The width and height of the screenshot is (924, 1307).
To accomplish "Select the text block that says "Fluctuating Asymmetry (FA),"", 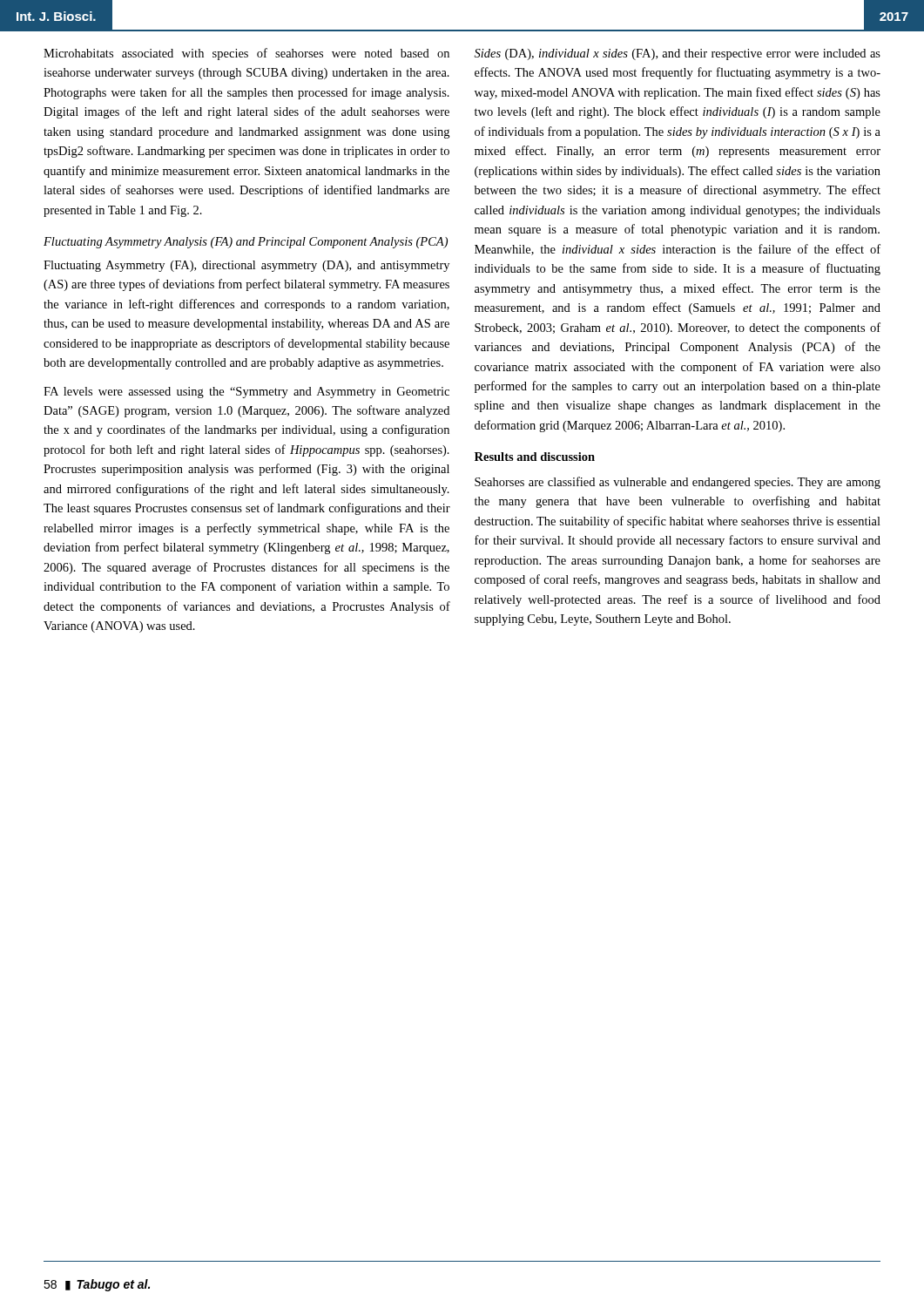I will (247, 314).
